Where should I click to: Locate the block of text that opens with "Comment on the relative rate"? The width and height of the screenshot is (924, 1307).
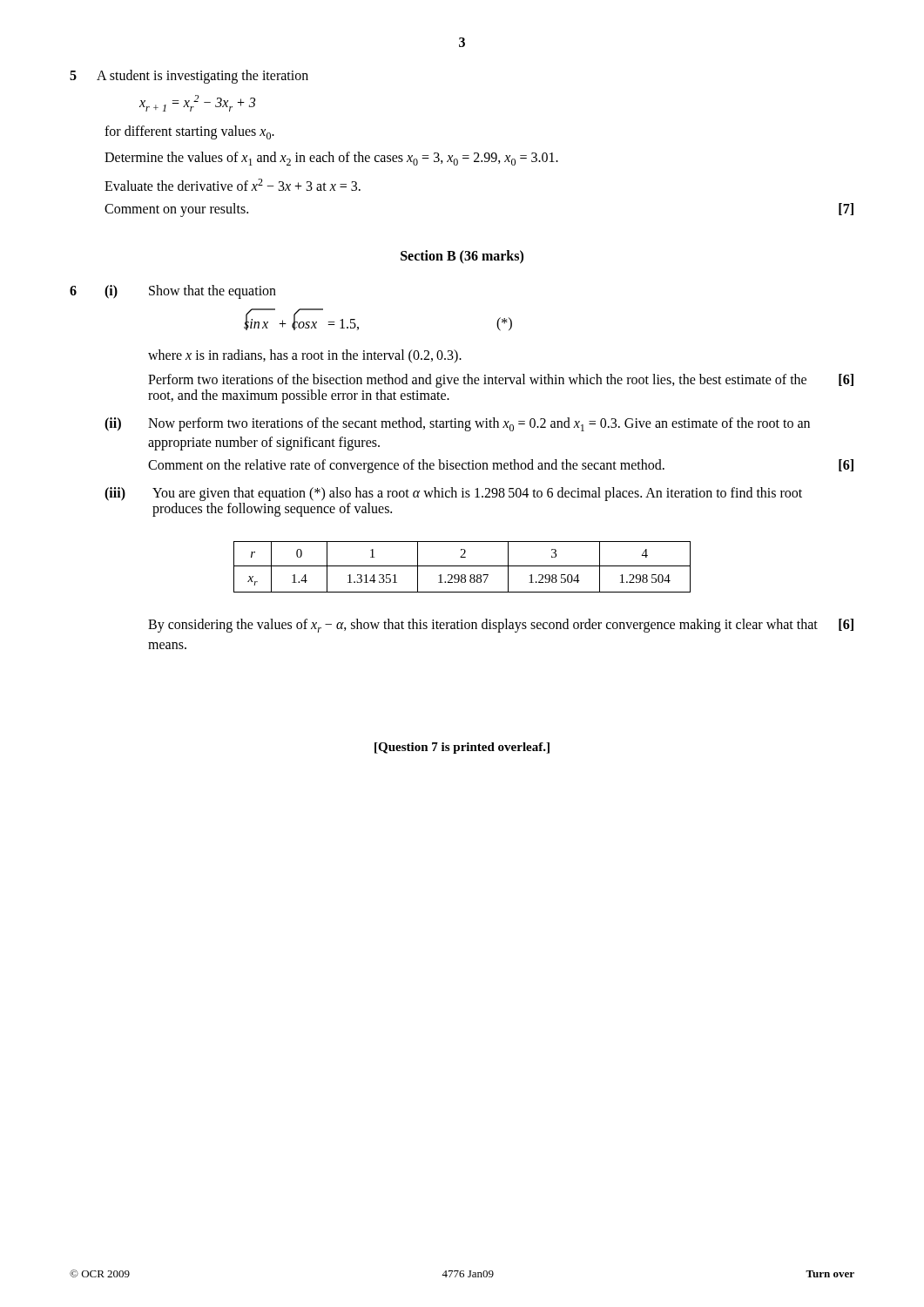pyautogui.click(x=501, y=466)
